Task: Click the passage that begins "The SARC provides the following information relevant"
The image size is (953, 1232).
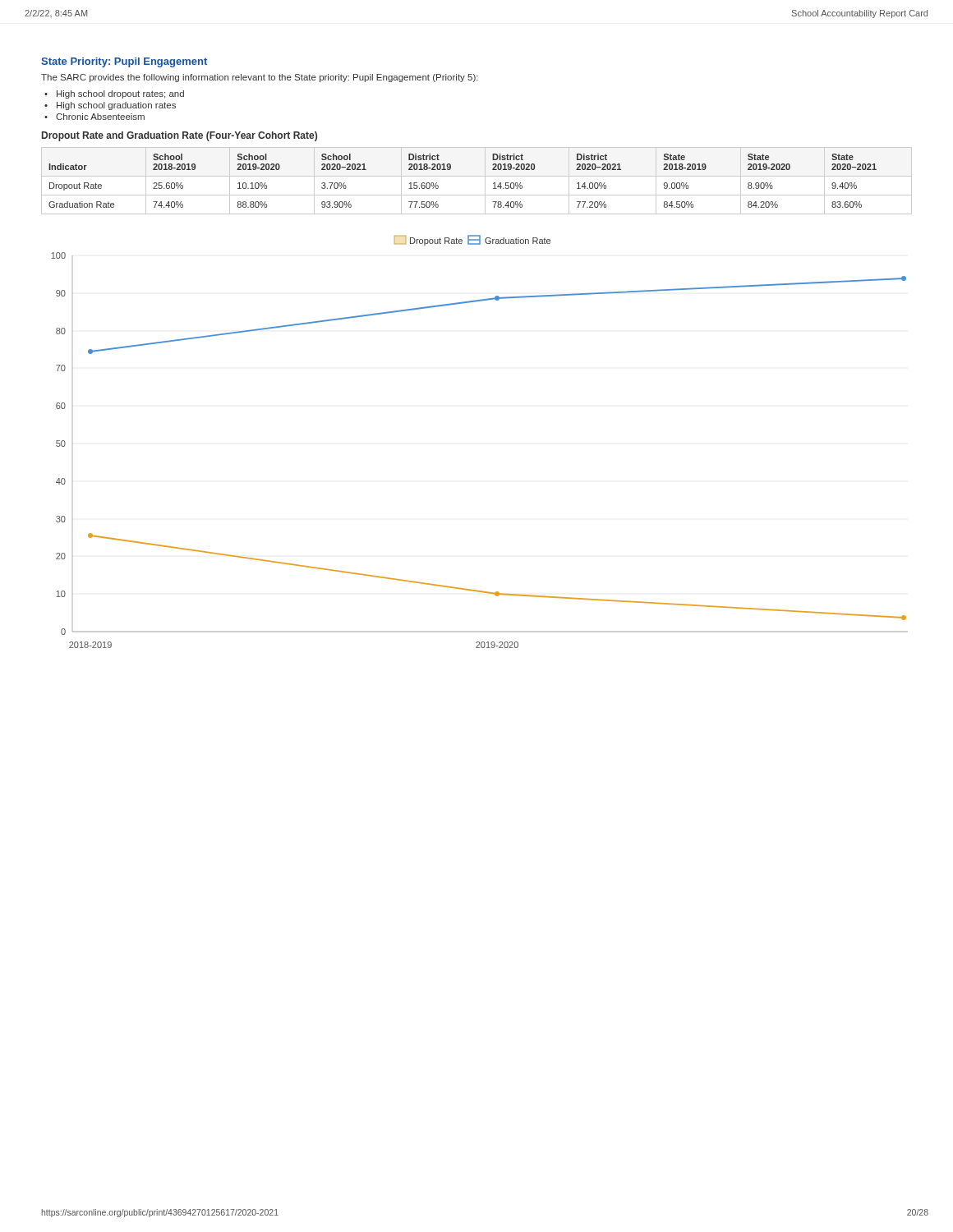Action: (x=260, y=77)
